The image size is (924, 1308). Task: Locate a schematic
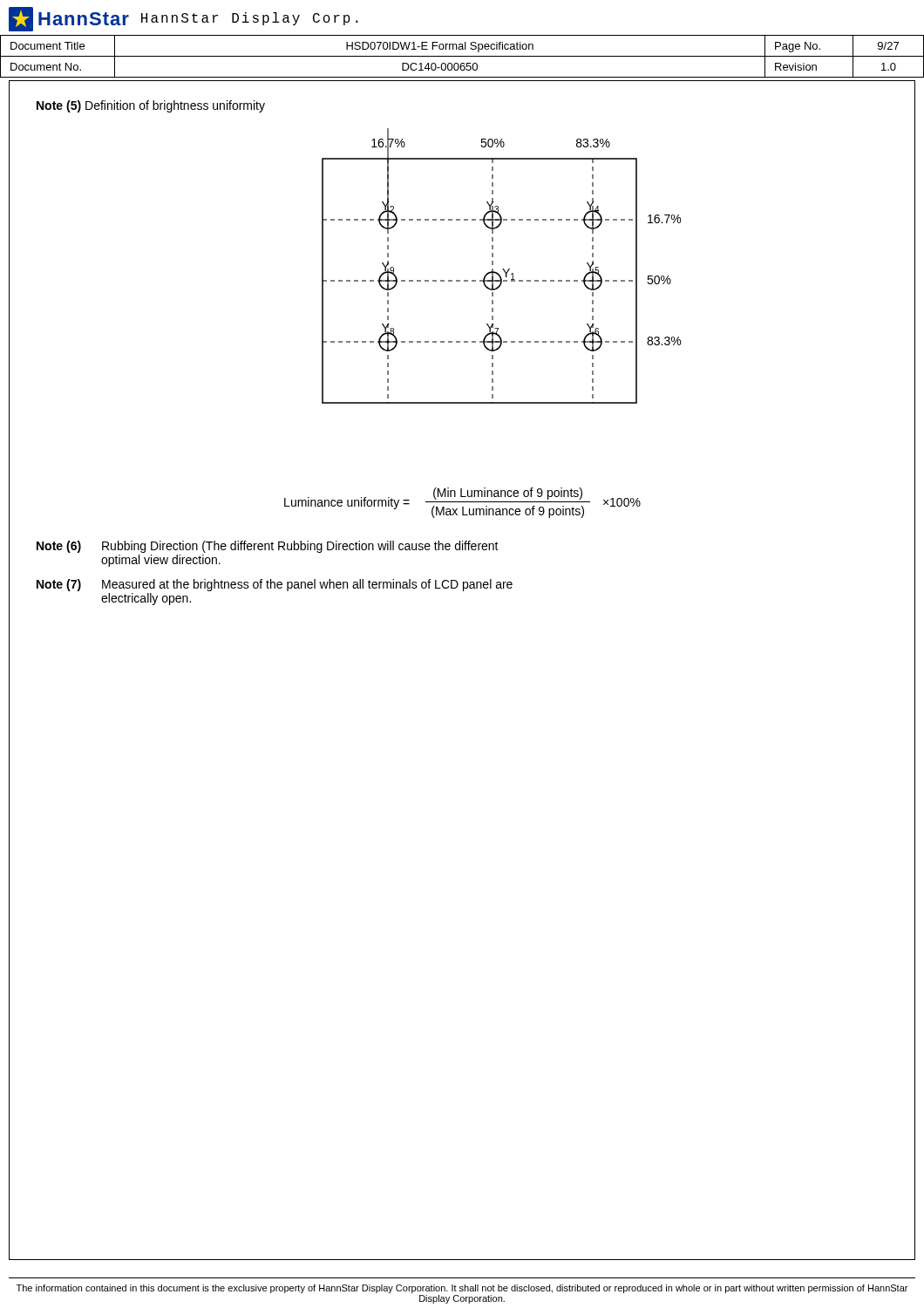point(462,294)
